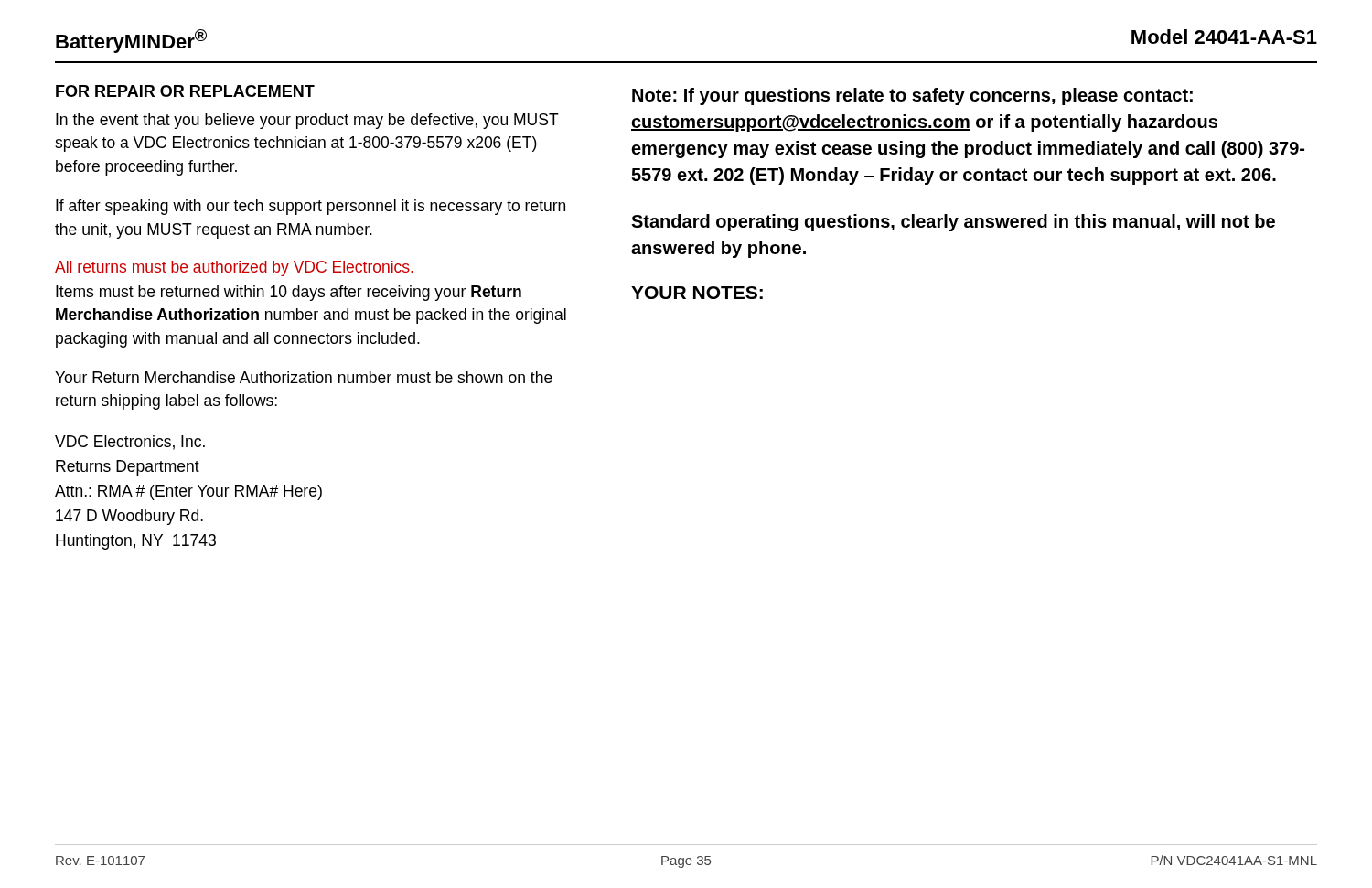1372x888 pixels.
Task: Find the text block starting "In the event that you believe"
Action: pos(307,143)
